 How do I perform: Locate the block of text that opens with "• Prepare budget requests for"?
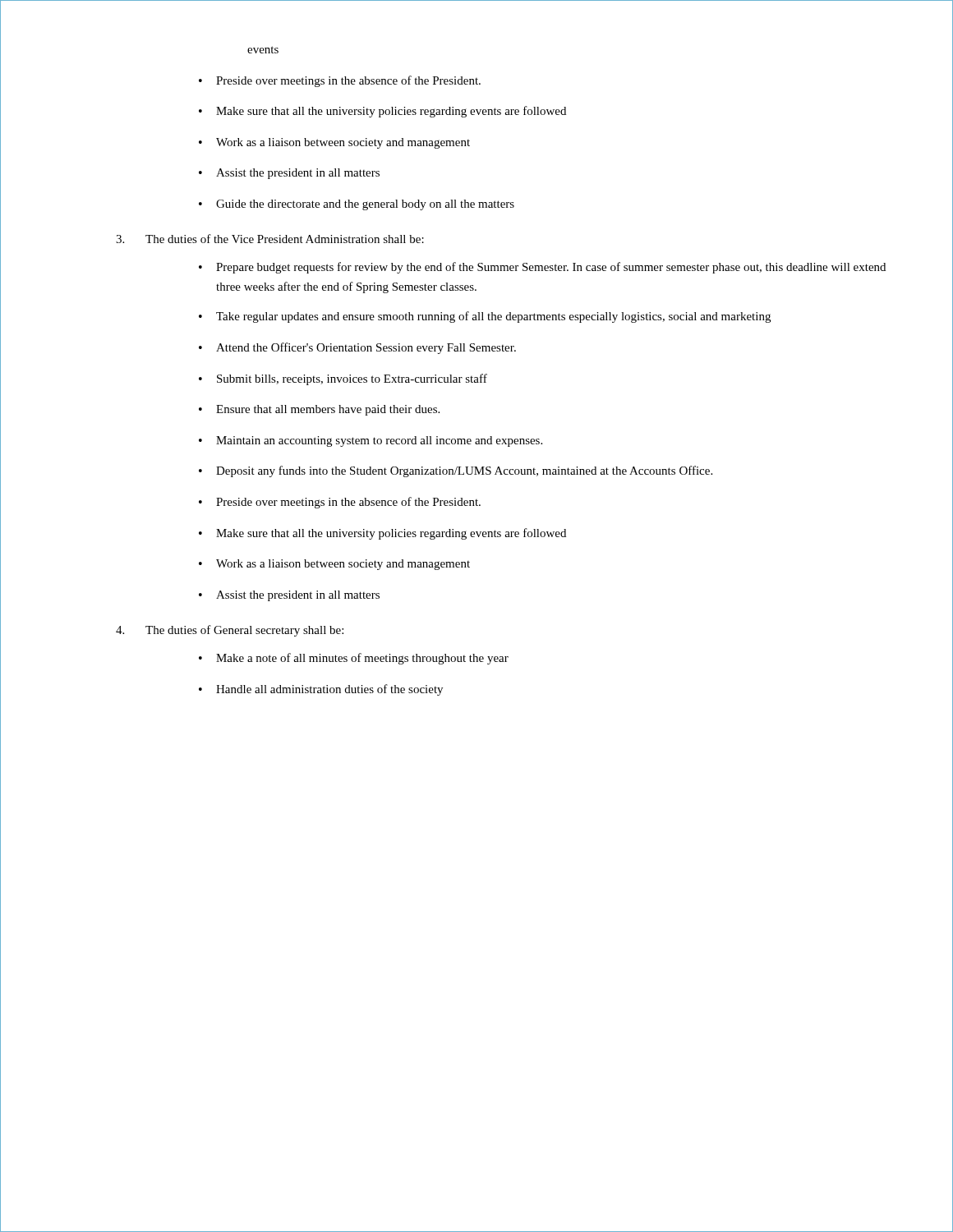(542, 277)
